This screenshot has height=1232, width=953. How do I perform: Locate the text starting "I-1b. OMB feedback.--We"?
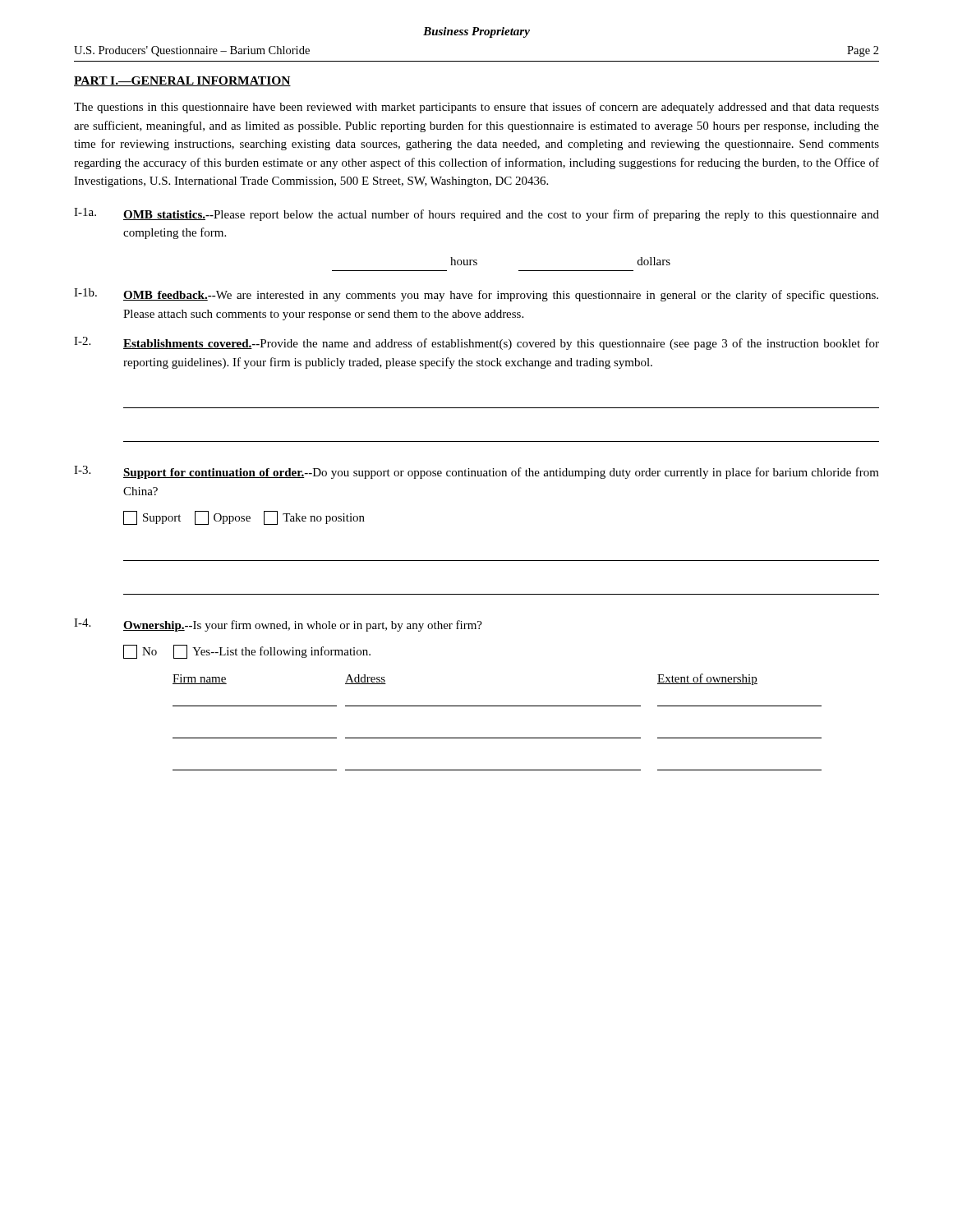476,304
